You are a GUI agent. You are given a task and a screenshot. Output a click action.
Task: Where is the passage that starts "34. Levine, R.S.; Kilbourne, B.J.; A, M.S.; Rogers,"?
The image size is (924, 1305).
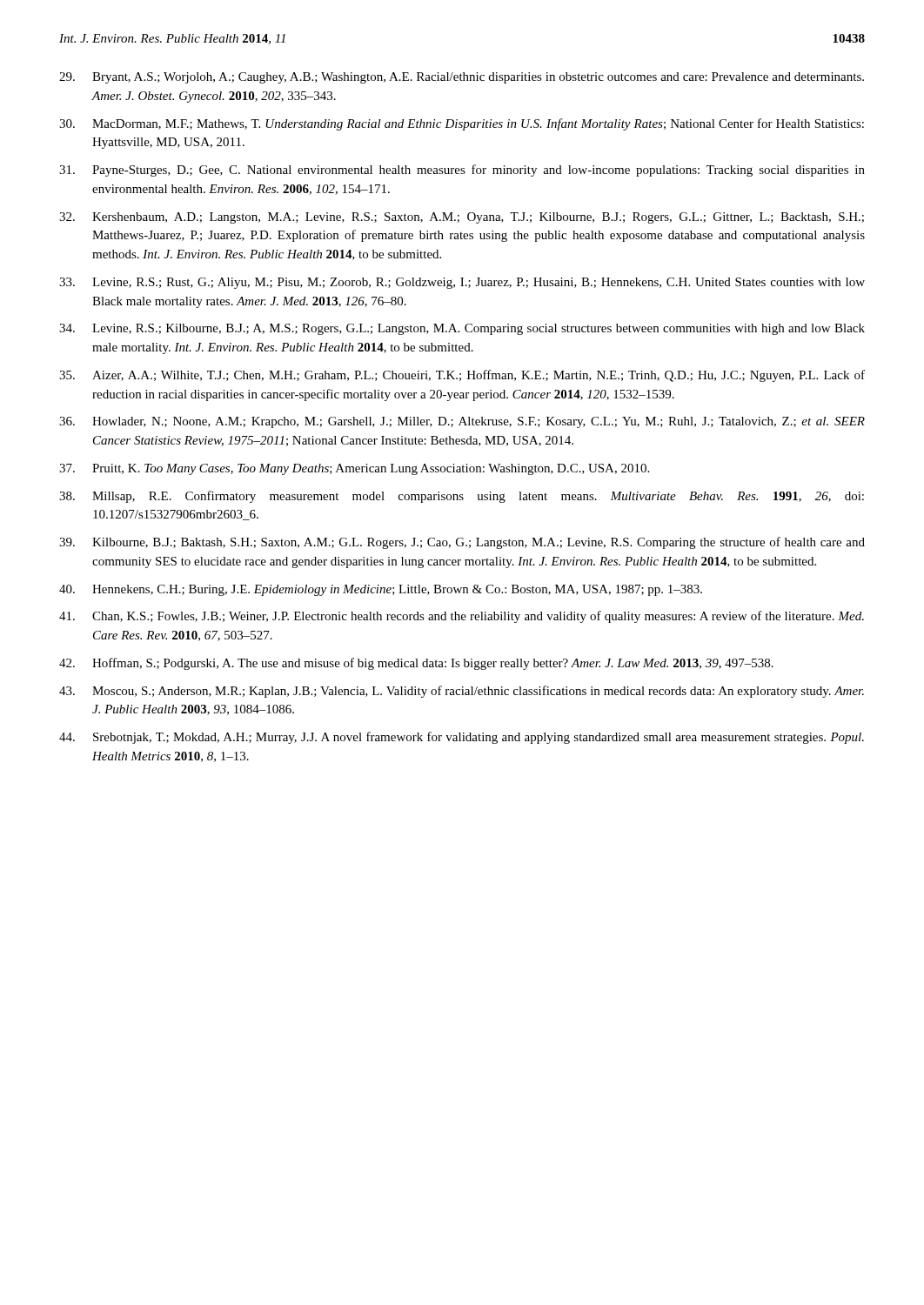tap(462, 338)
